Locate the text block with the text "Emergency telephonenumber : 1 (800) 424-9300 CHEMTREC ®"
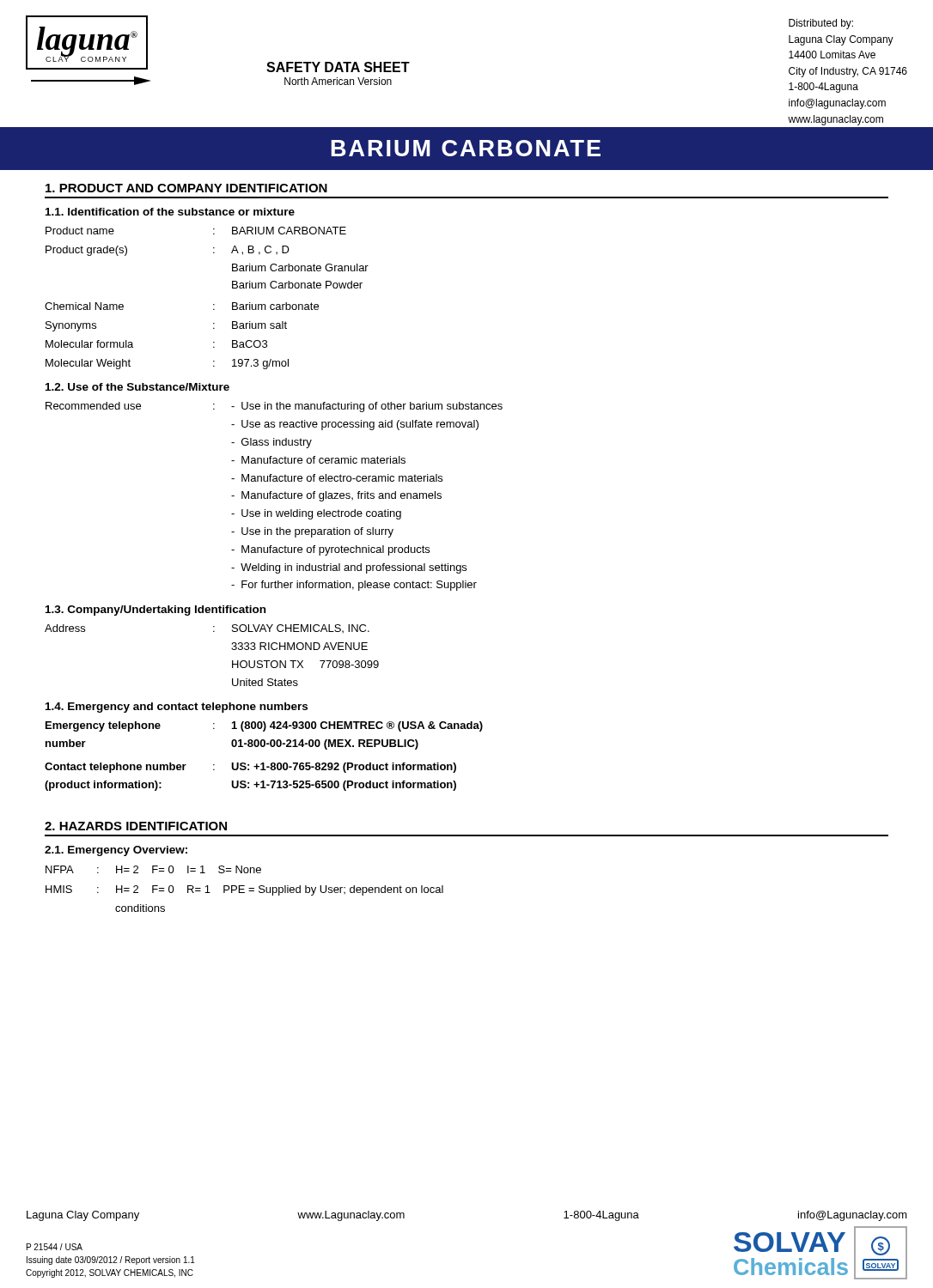 click(x=264, y=726)
